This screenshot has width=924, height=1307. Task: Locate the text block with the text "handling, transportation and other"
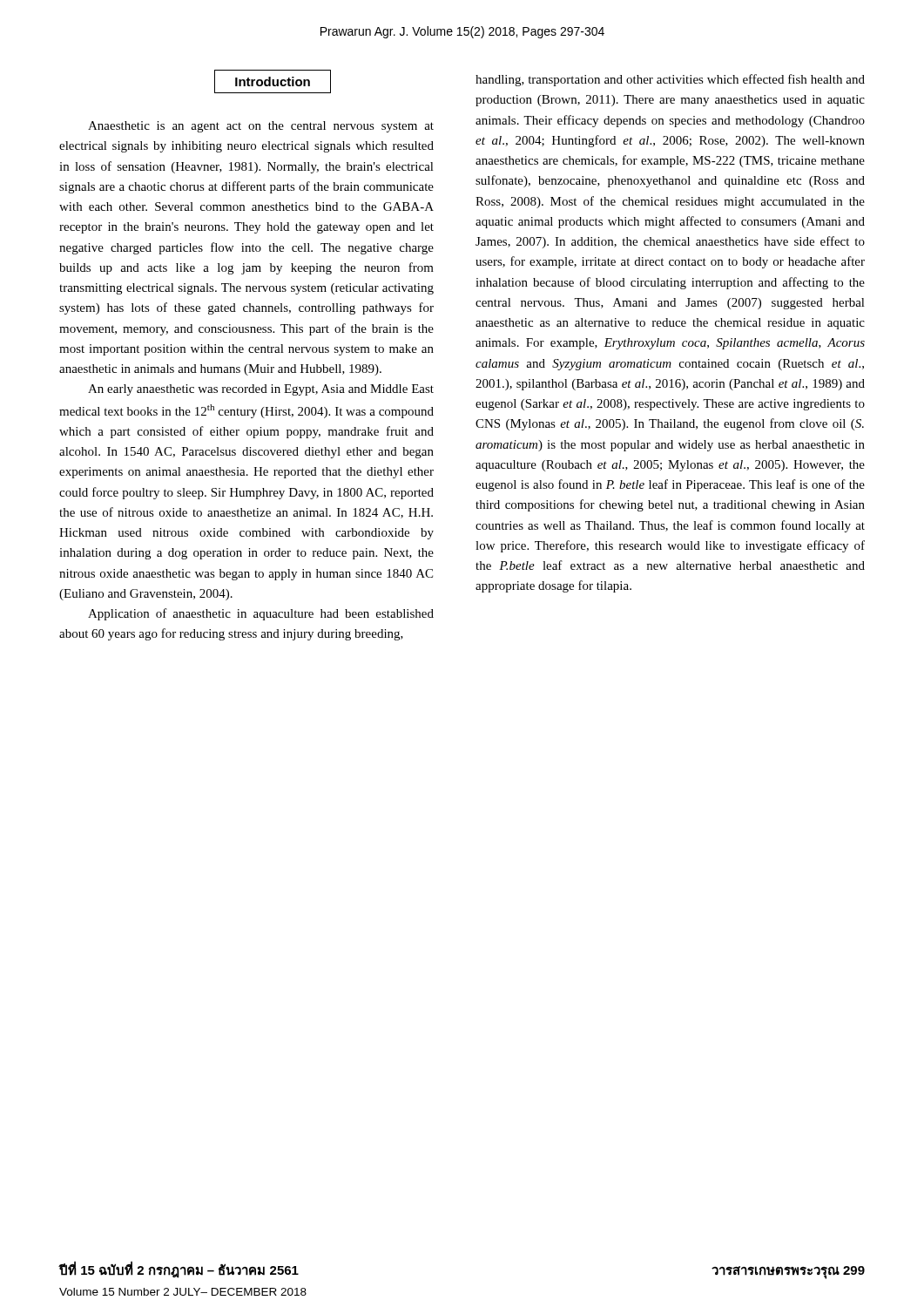click(x=670, y=333)
